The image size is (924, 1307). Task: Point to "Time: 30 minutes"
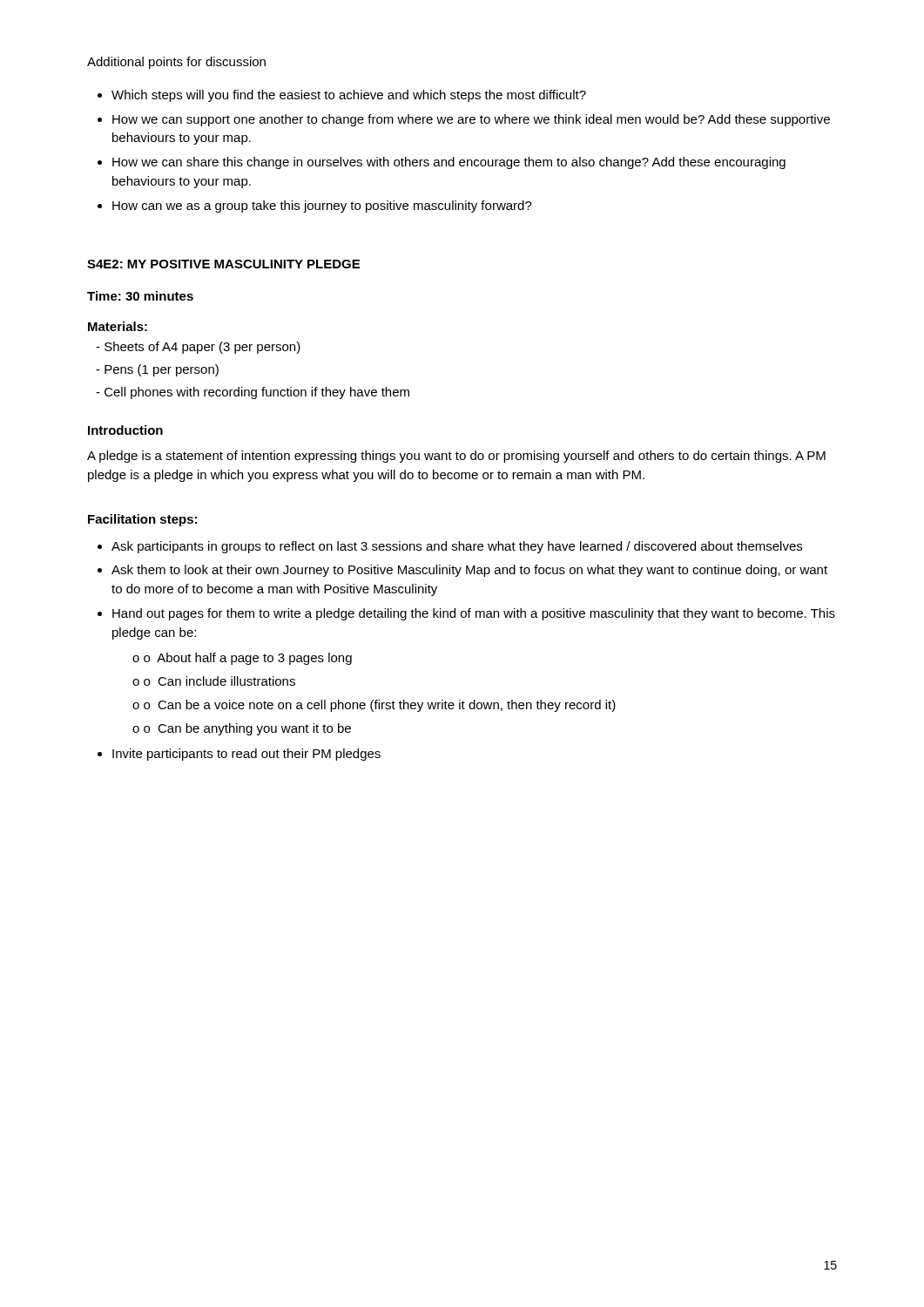(x=140, y=296)
